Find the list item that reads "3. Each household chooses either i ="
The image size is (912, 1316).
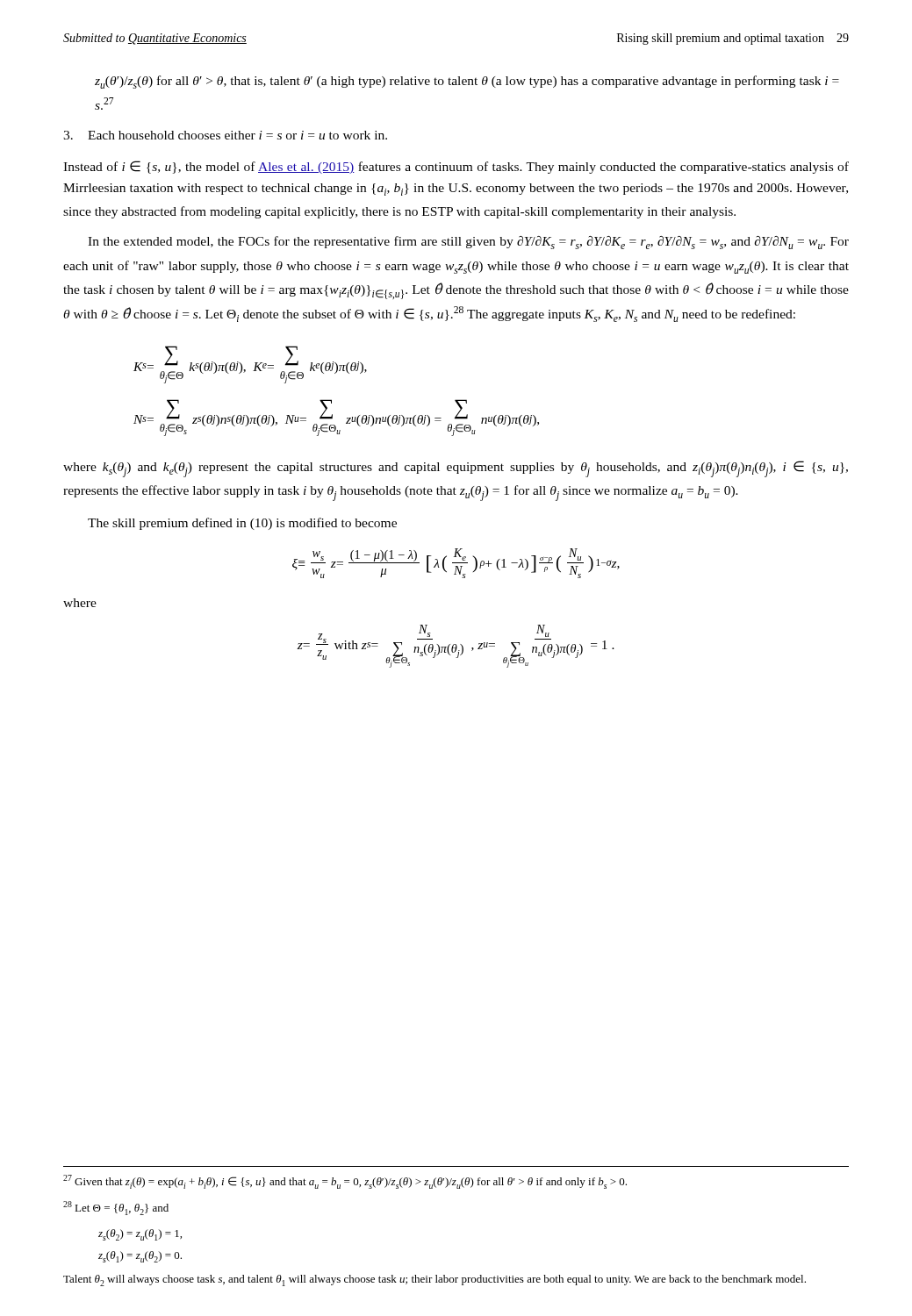226,135
